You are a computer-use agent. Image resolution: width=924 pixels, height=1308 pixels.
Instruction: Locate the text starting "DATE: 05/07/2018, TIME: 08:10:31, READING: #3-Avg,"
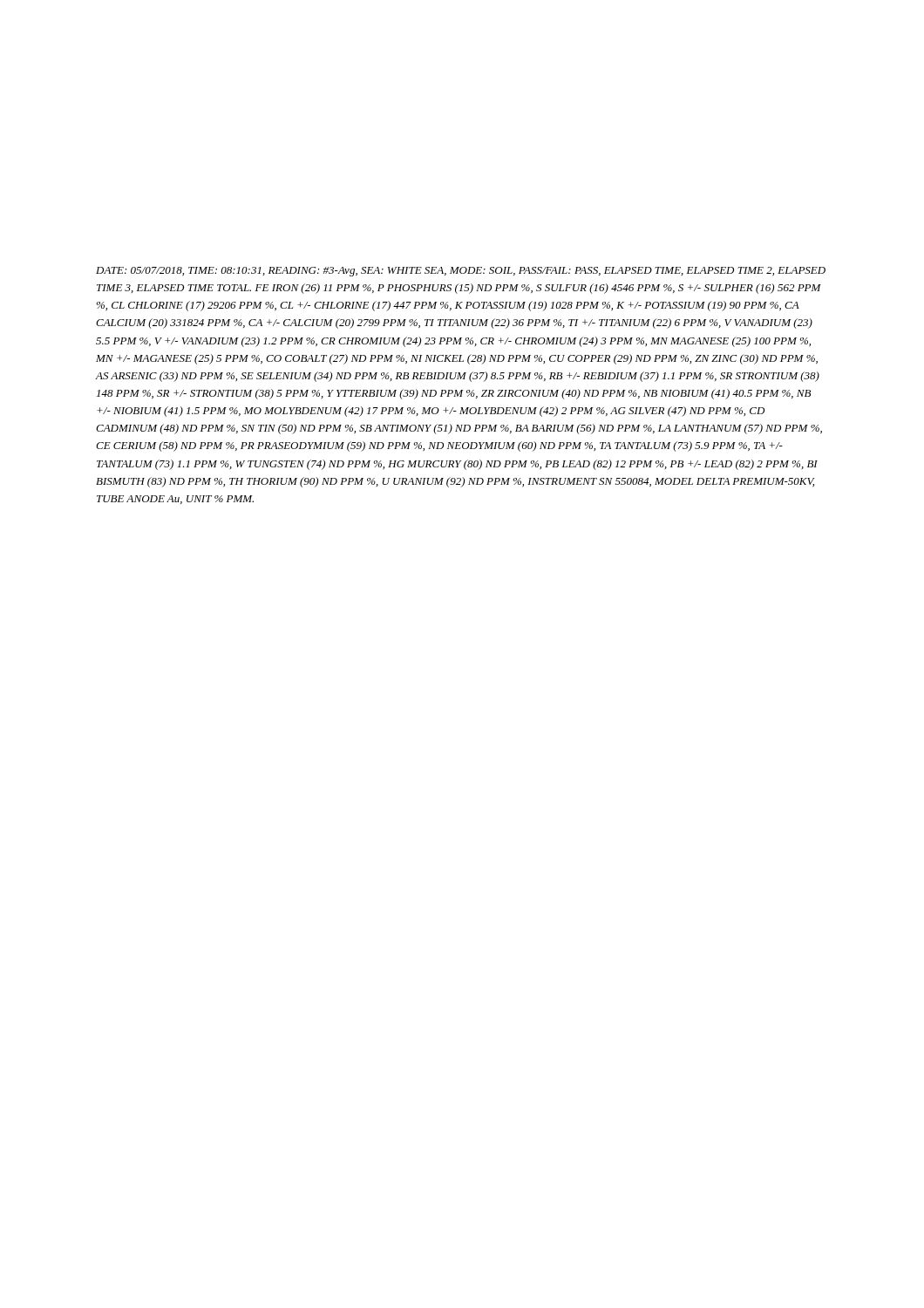(x=461, y=384)
